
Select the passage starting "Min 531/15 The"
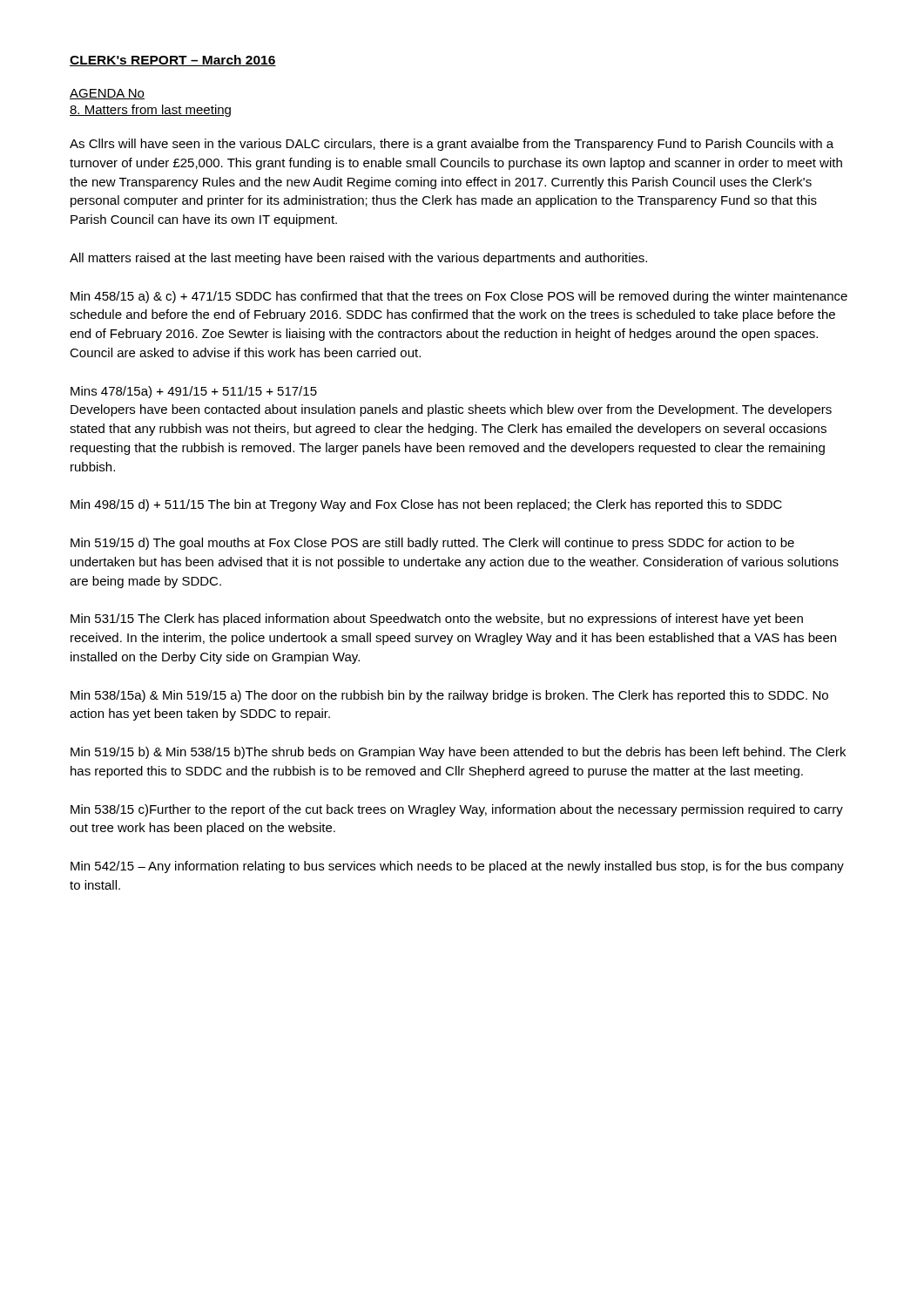point(453,637)
